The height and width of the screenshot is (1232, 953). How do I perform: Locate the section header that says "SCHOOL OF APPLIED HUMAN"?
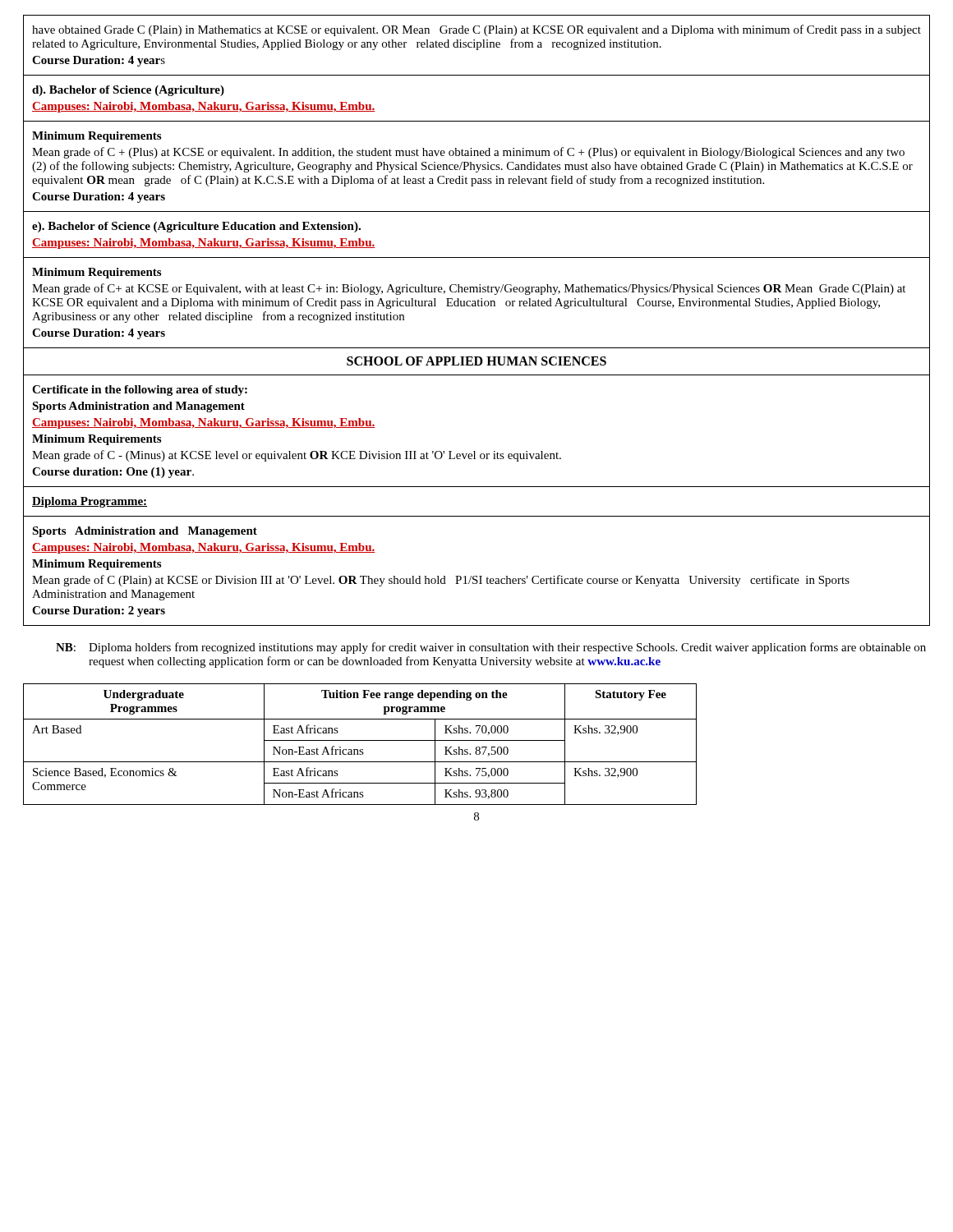(x=476, y=361)
